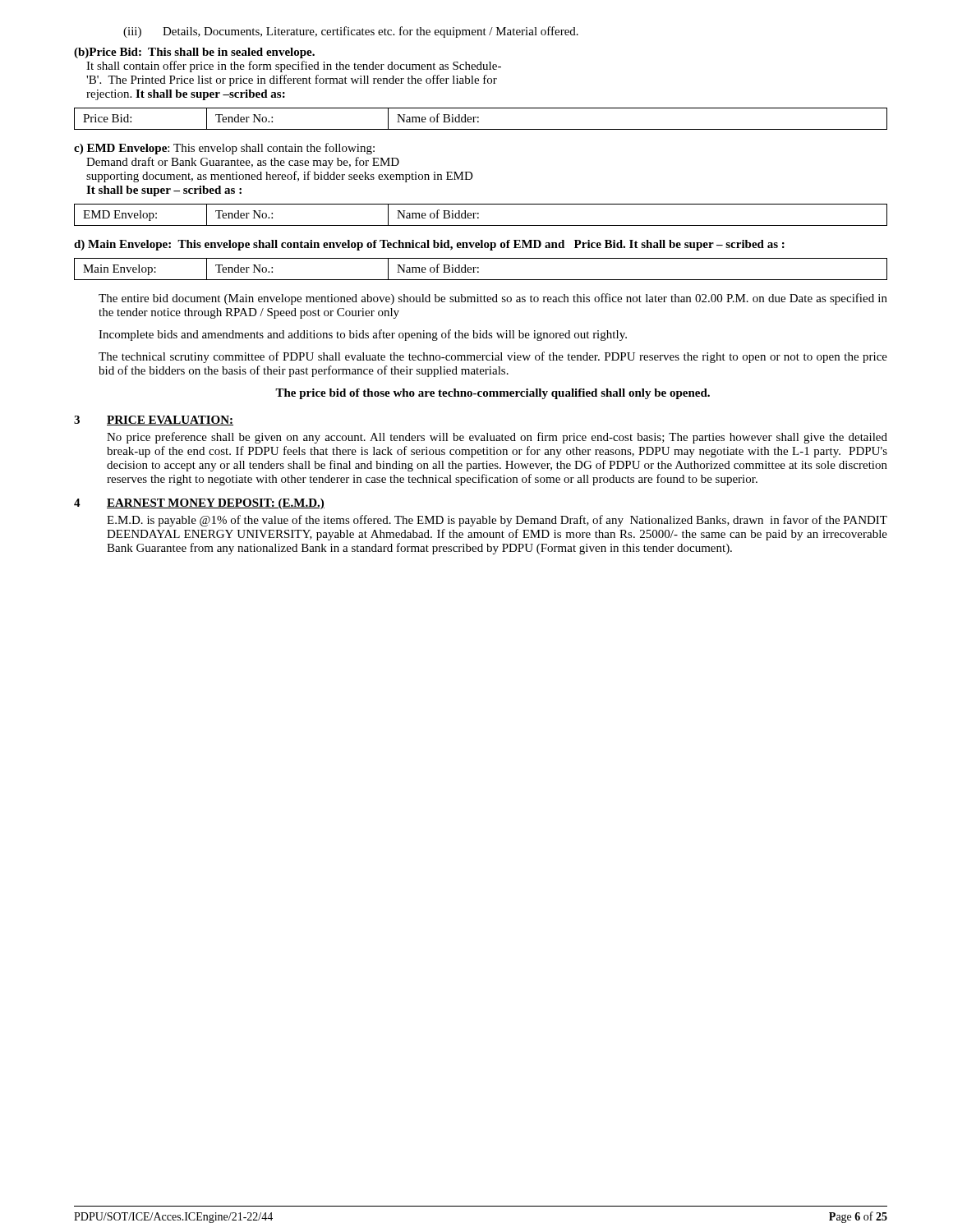Select the region starting "PRICE EVALUATION:"
Image resolution: width=953 pixels, height=1232 pixels.
[170, 420]
